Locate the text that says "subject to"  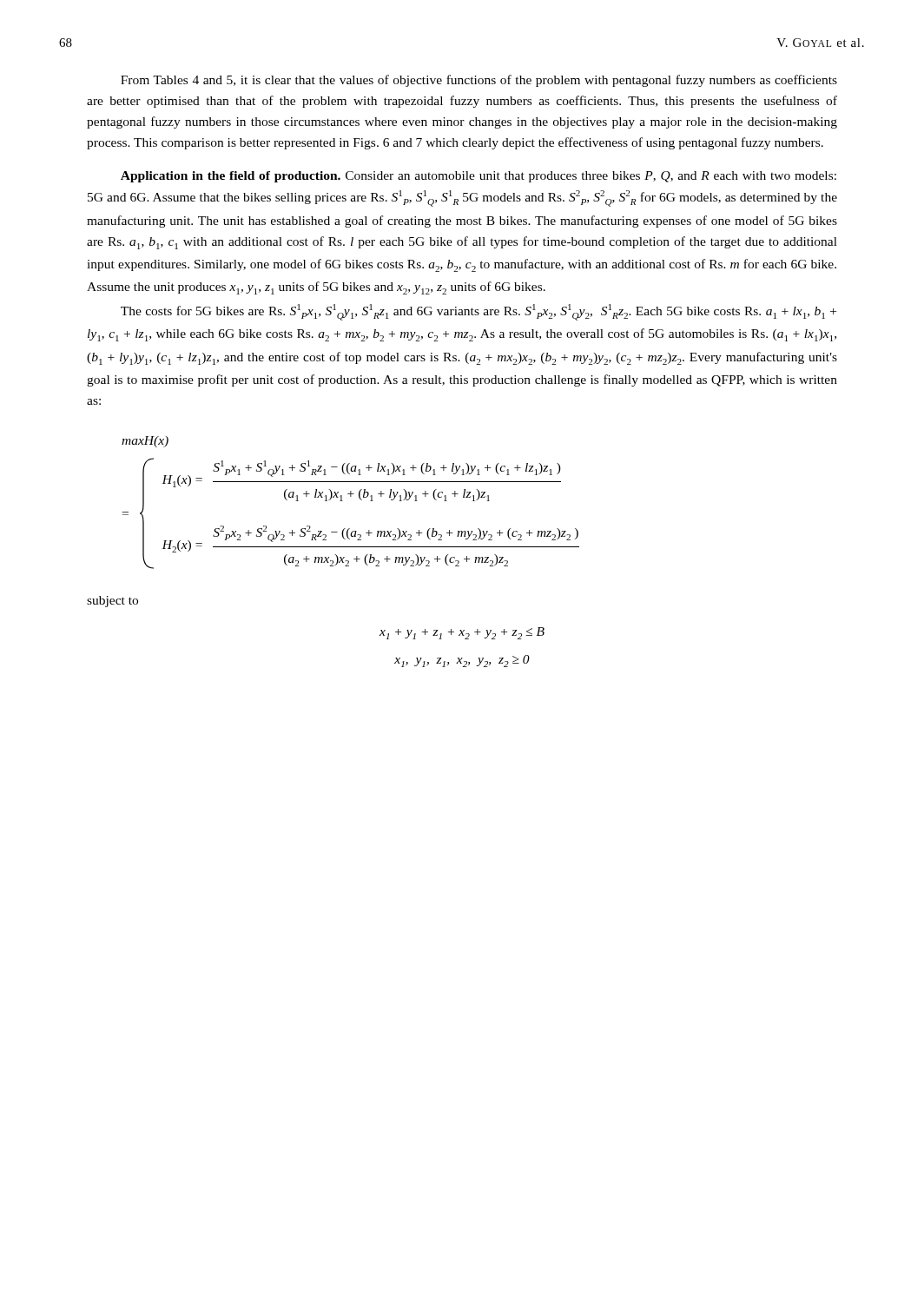tap(113, 600)
